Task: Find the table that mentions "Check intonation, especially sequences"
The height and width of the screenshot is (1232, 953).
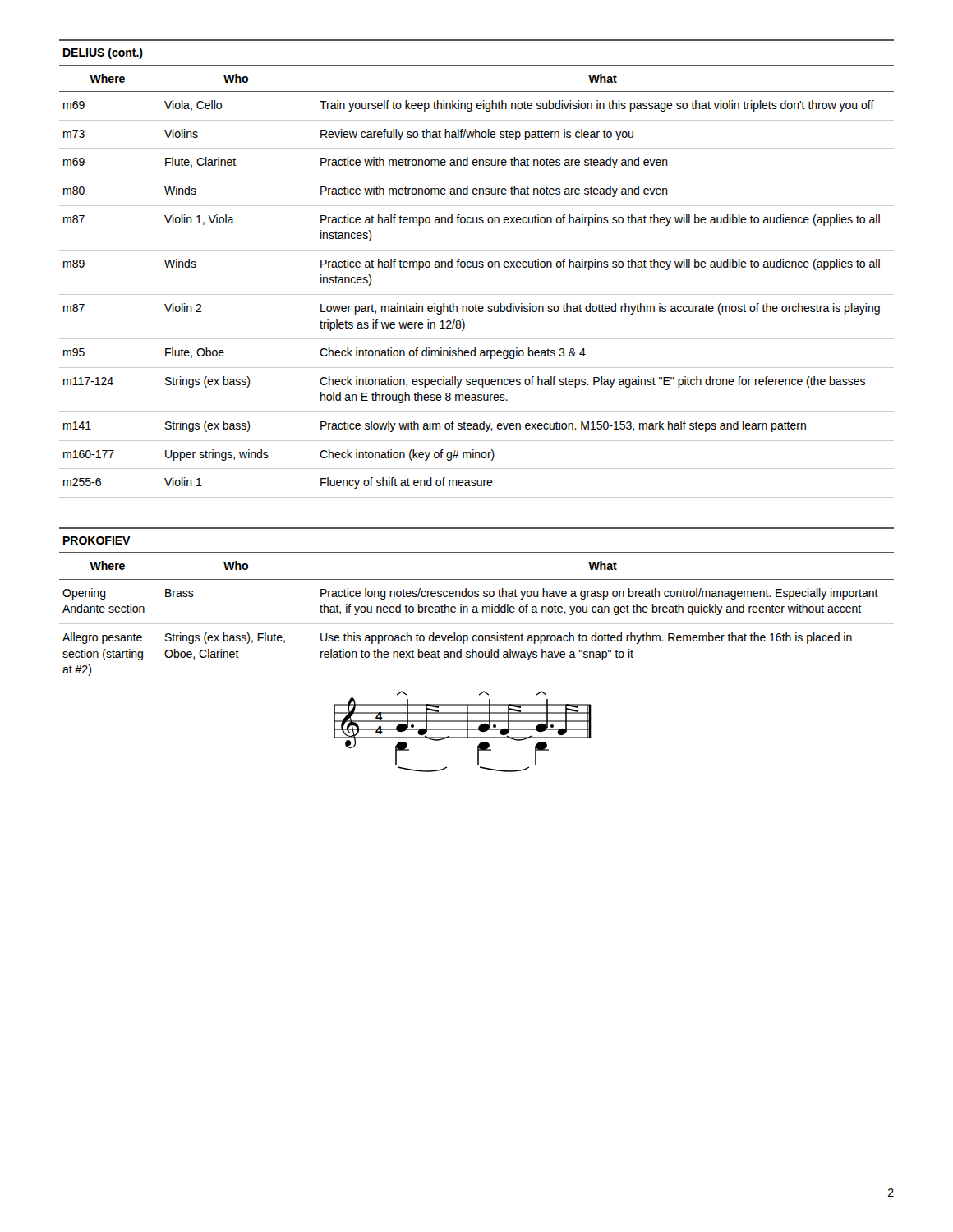Action: point(476,268)
